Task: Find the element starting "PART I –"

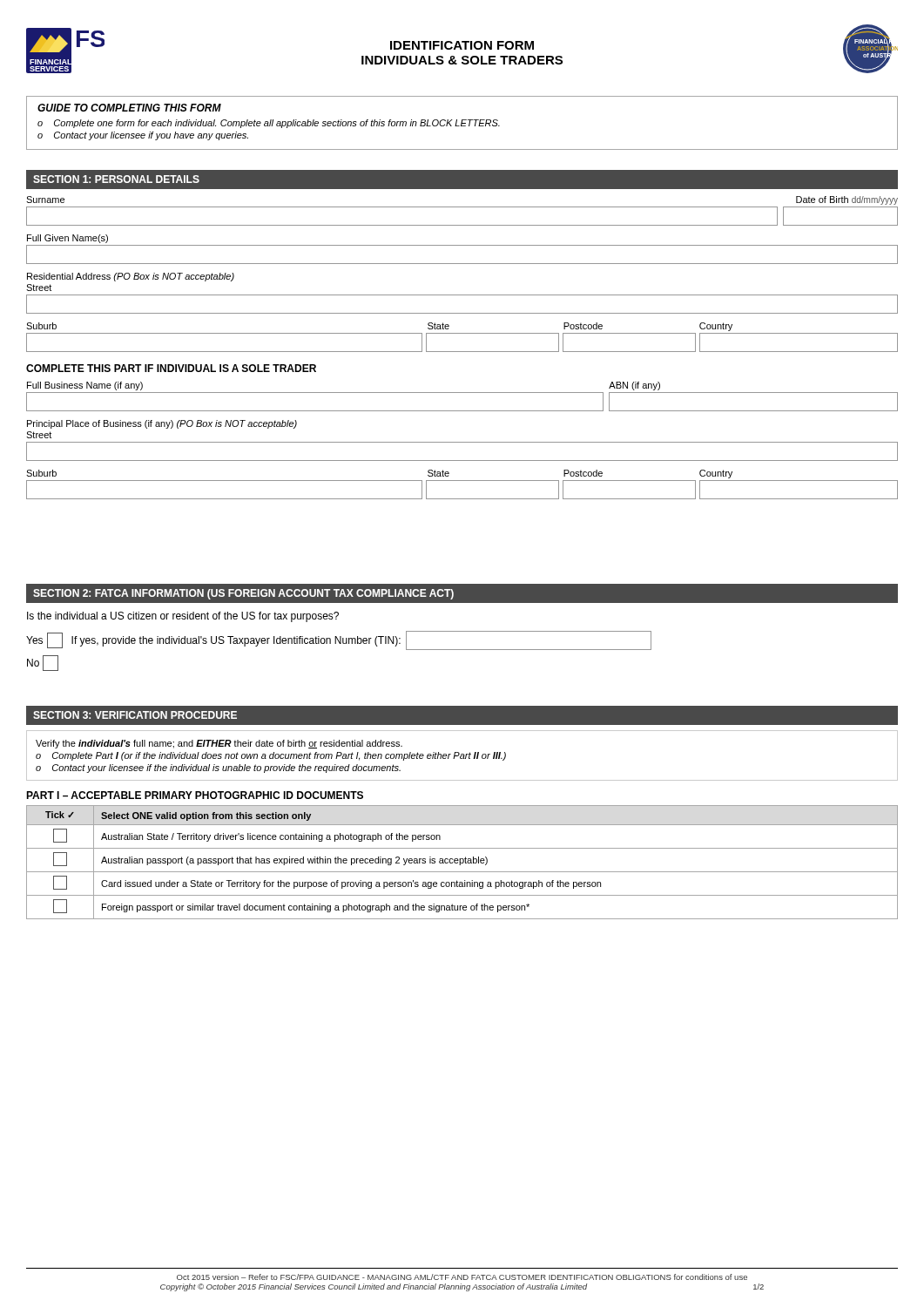Action: click(x=195, y=796)
